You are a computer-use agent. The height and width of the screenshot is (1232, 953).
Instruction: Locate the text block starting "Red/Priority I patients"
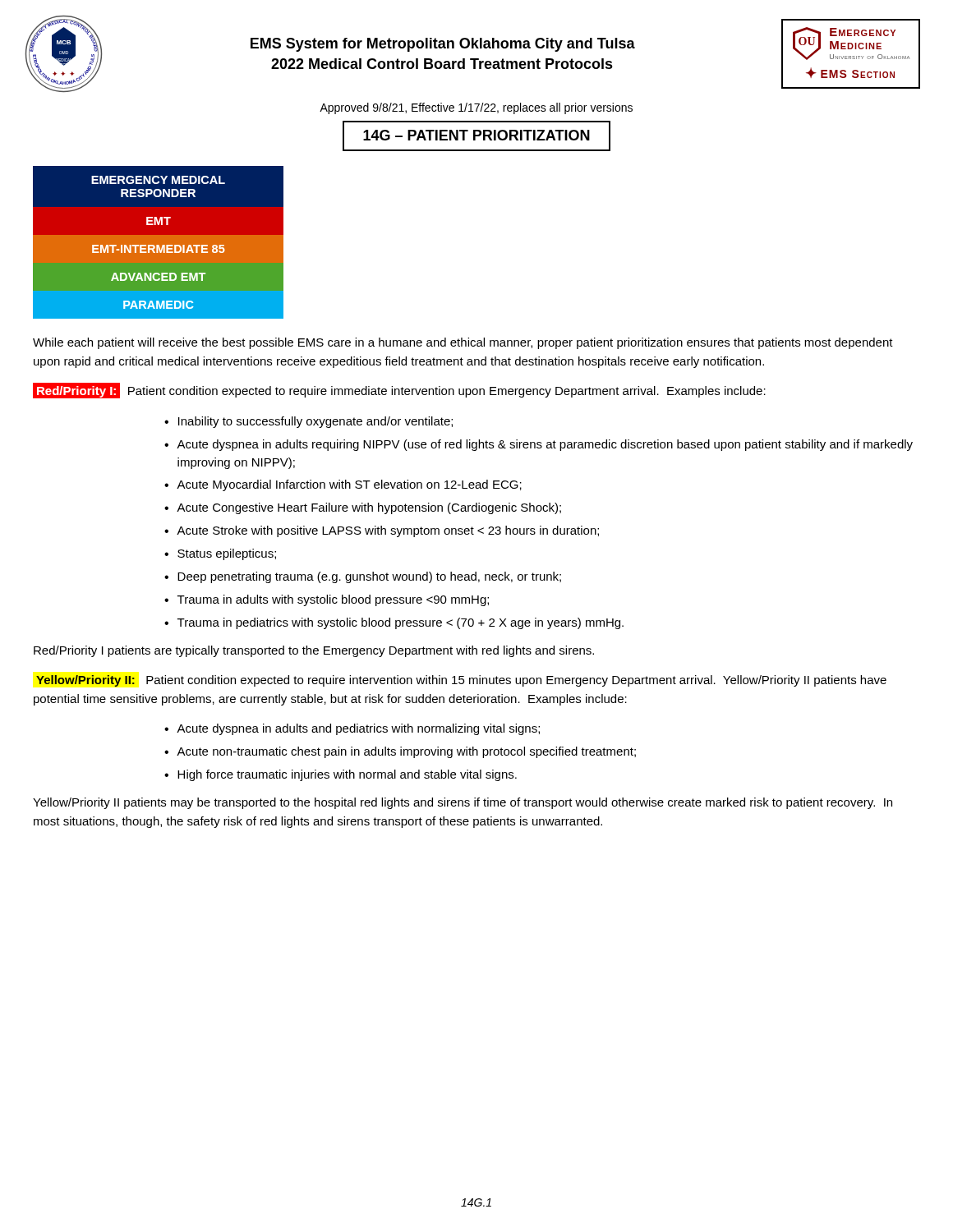click(314, 650)
